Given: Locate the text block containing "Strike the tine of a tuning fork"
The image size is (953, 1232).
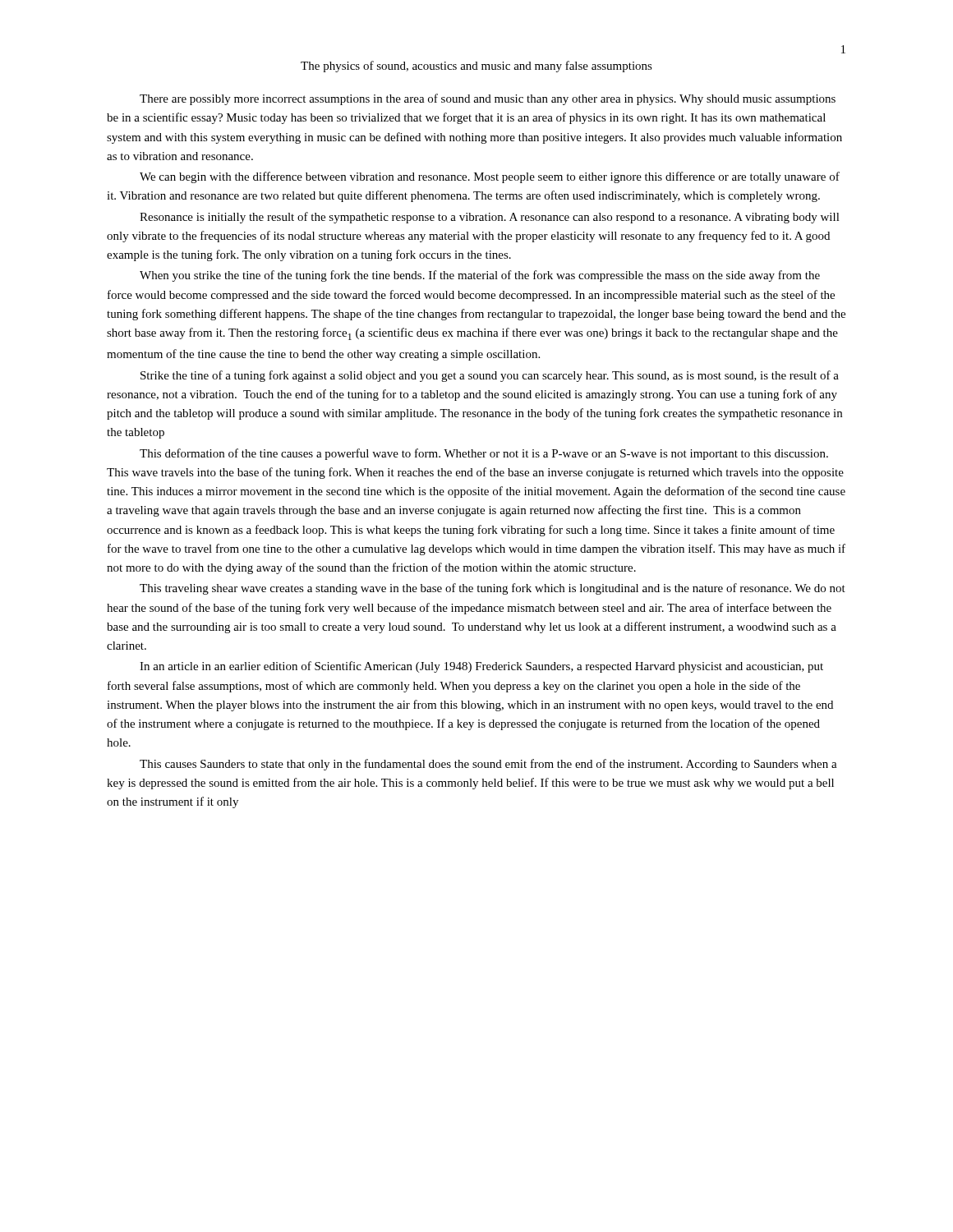Looking at the screenshot, I should coord(476,404).
